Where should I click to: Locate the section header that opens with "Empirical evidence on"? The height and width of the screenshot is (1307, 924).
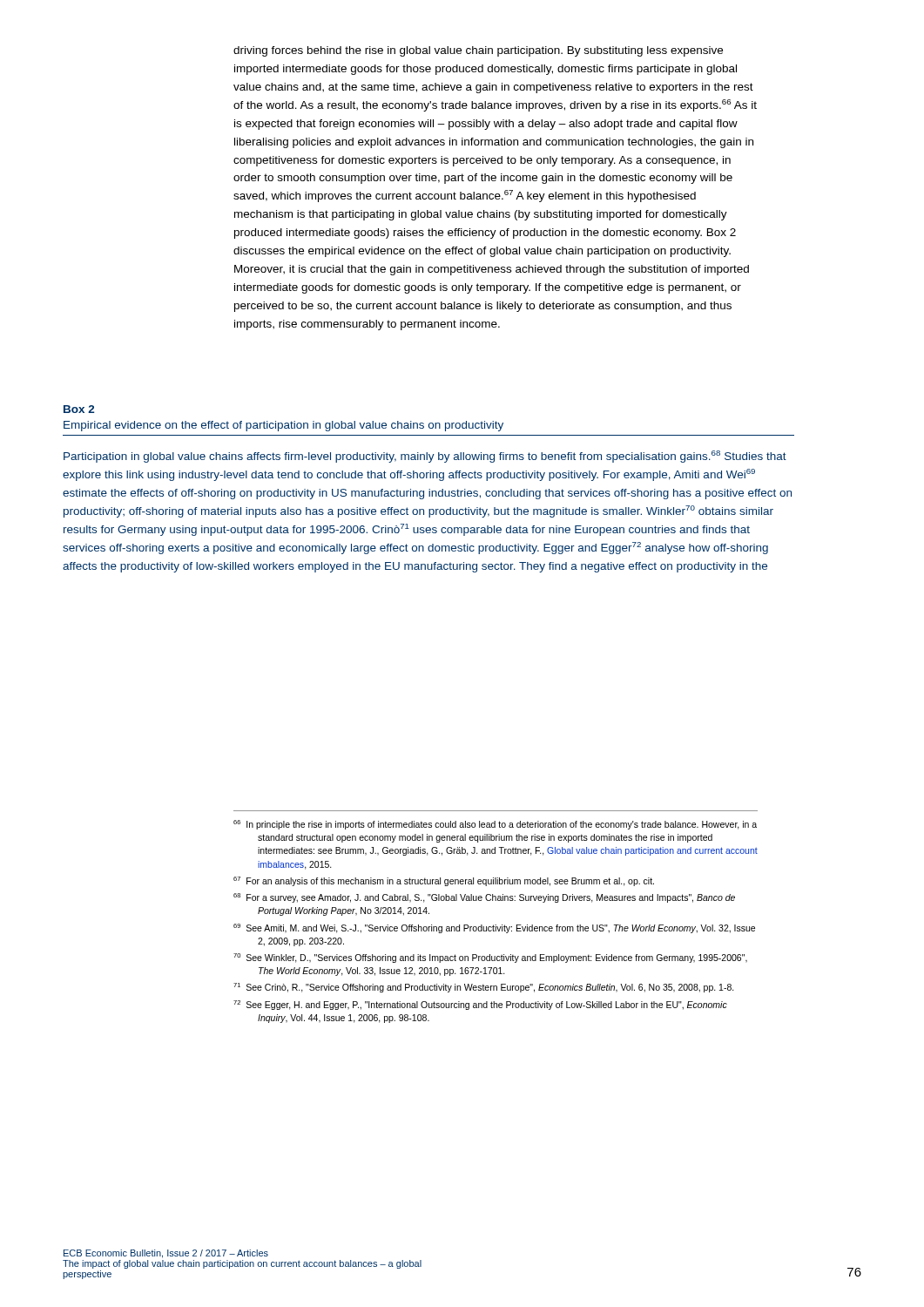coord(283,425)
